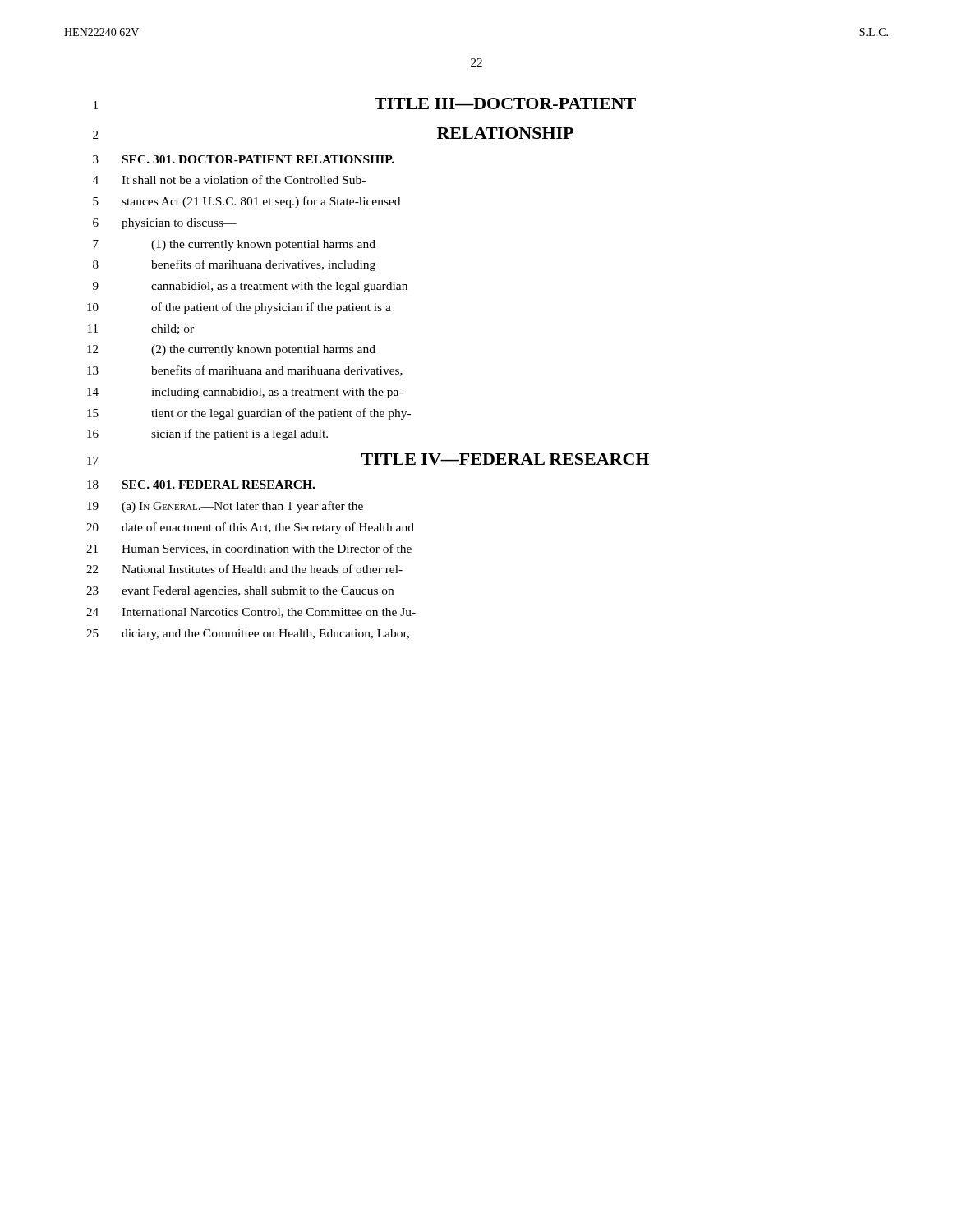This screenshot has height=1232, width=953.
Task: Select the text block starting "18 SEC. 401. FEDERAL RESEARCH."
Action: click(x=201, y=485)
